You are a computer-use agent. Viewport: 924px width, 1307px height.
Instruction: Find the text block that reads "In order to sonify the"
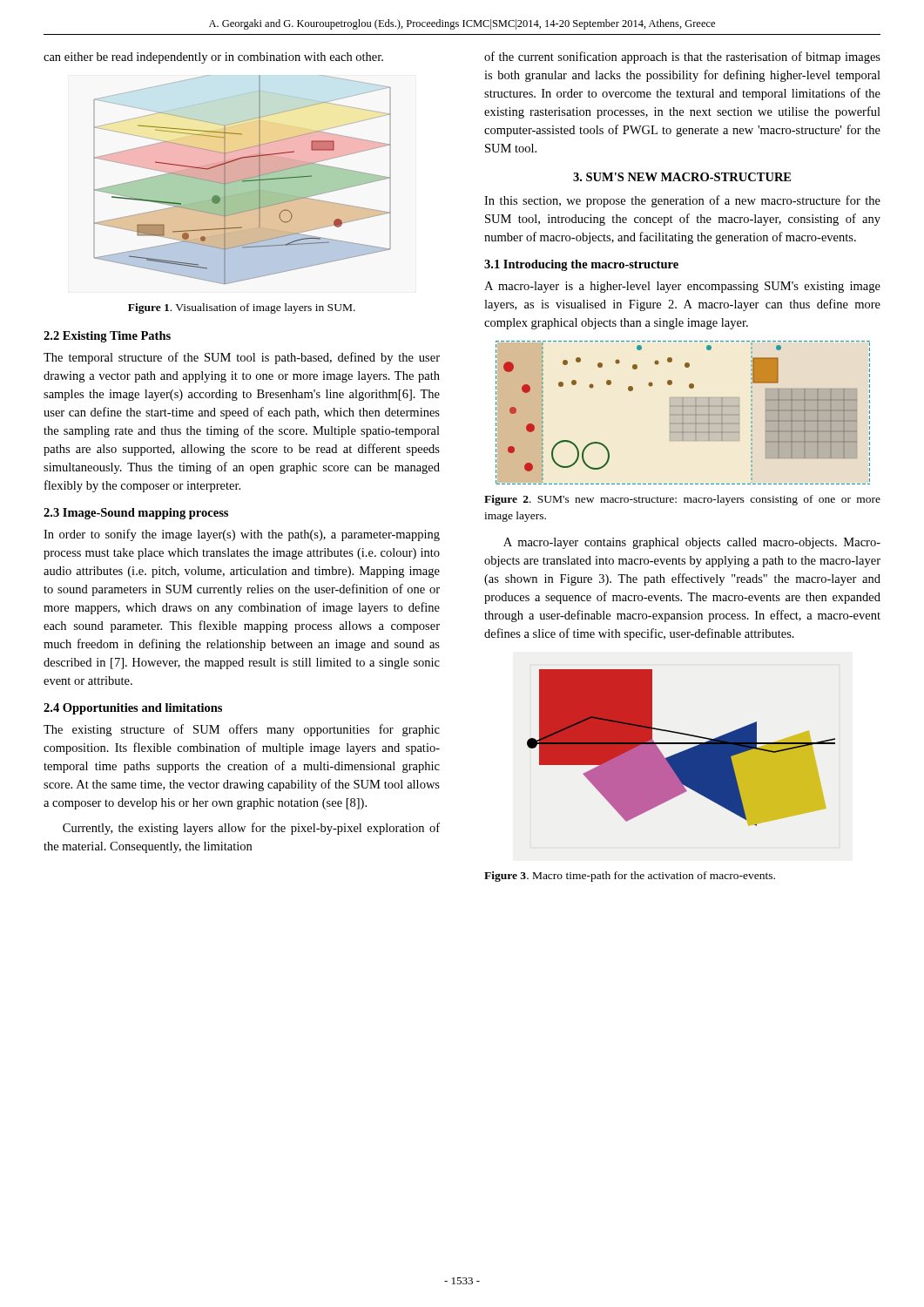pyautogui.click(x=242, y=608)
